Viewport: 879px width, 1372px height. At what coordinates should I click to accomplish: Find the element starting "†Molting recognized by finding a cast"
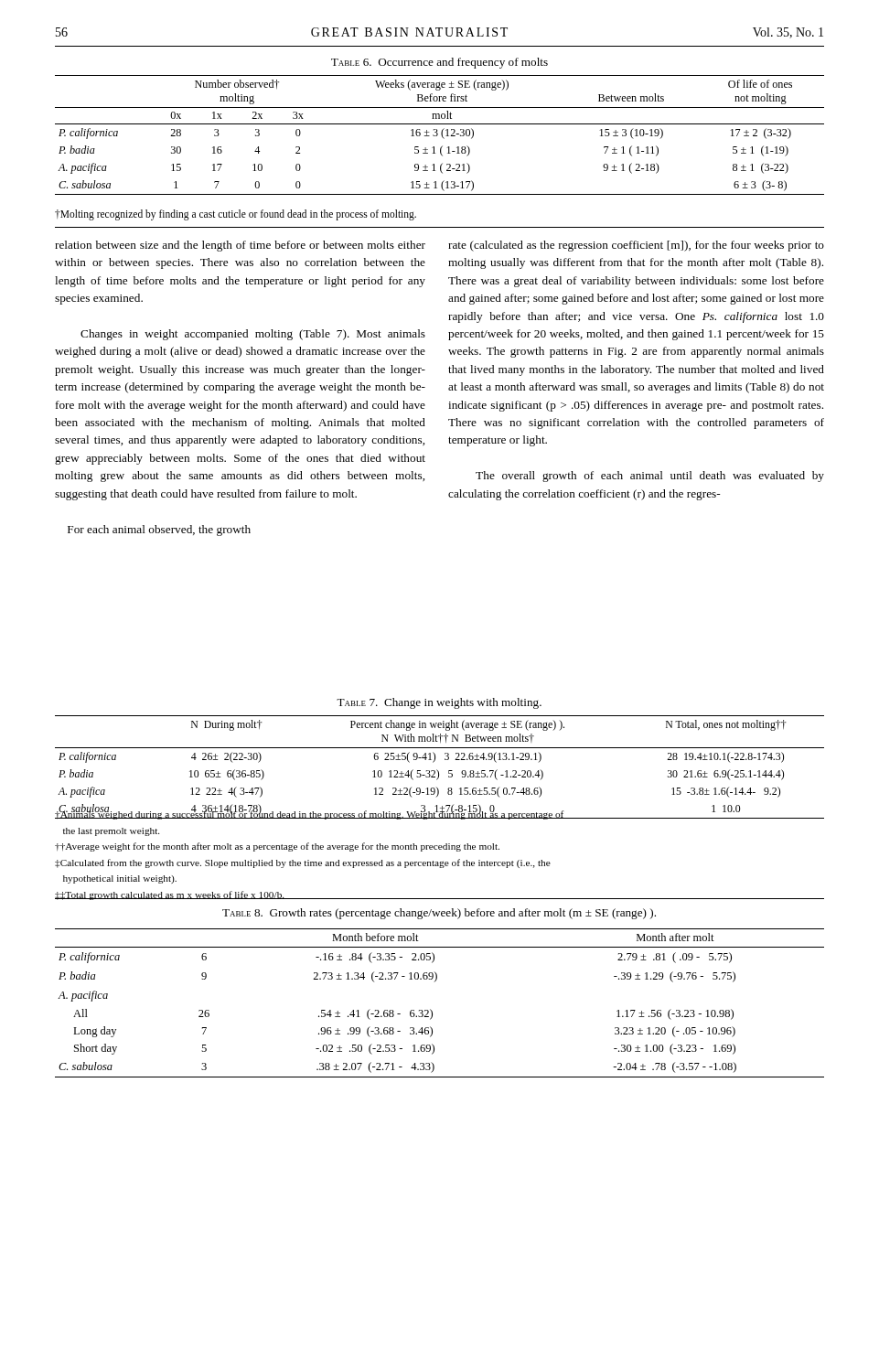(236, 214)
